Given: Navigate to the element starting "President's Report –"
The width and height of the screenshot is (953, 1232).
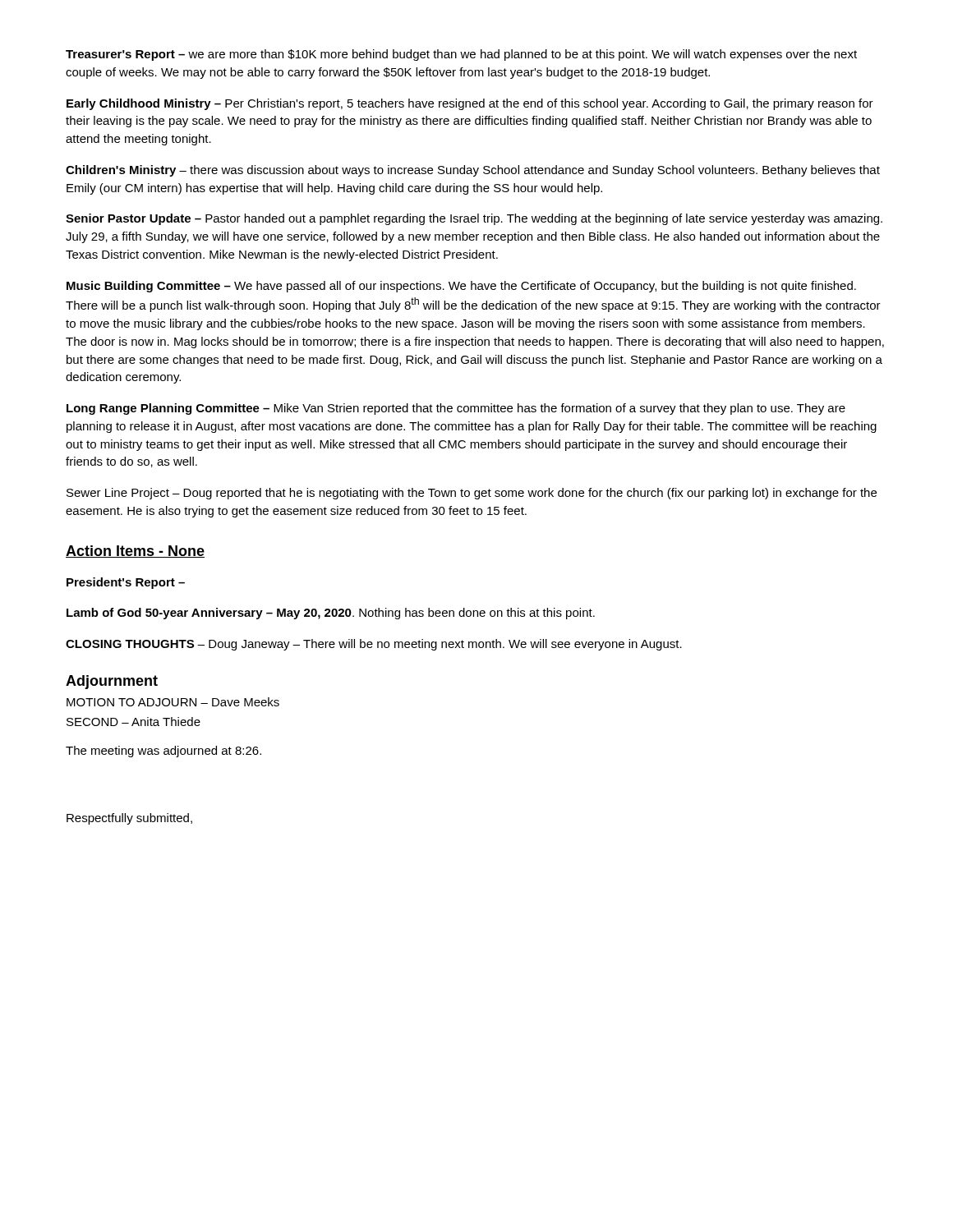Looking at the screenshot, I should click(125, 582).
